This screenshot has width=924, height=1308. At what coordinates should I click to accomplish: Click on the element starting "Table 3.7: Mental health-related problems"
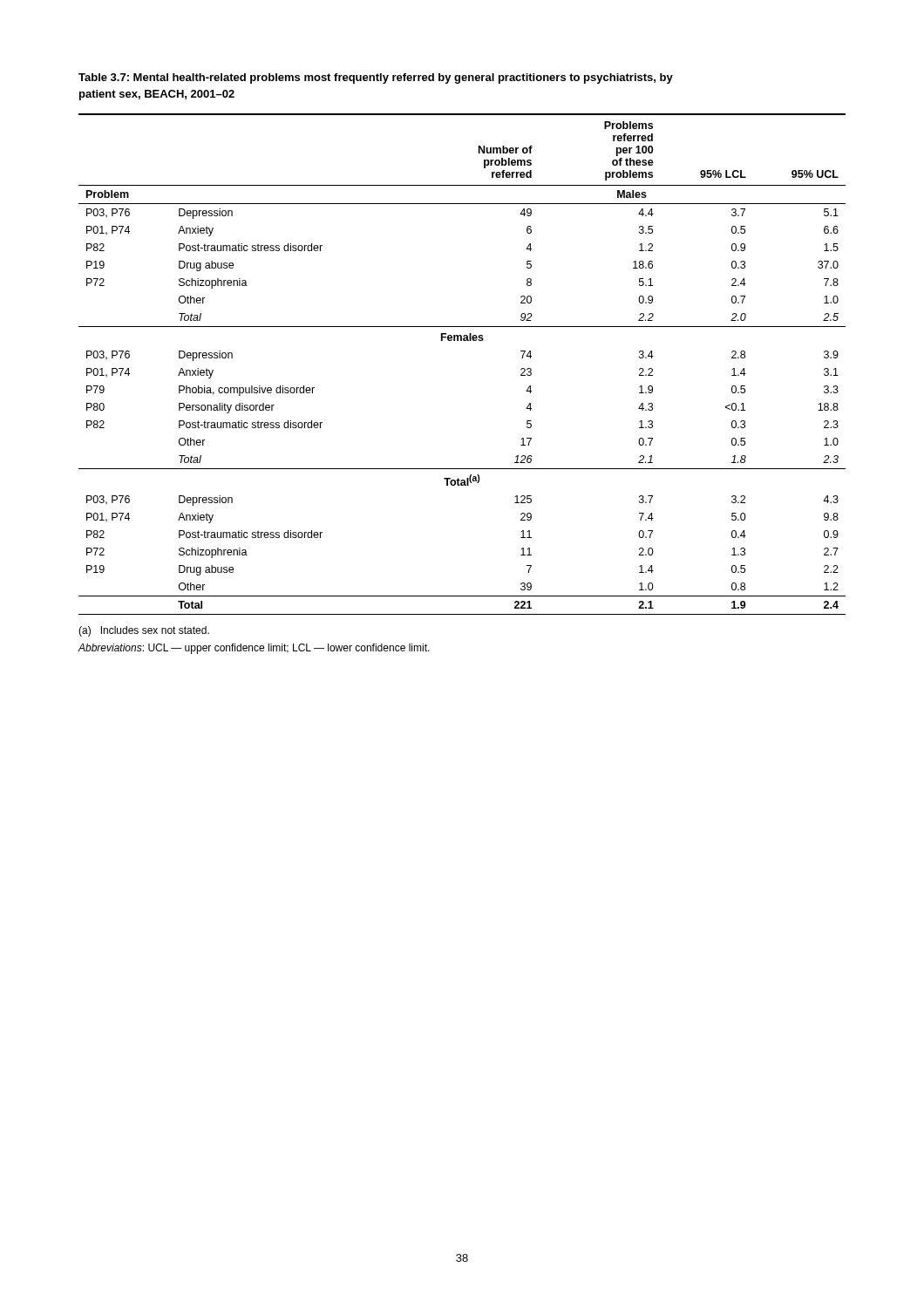coord(376,85)
